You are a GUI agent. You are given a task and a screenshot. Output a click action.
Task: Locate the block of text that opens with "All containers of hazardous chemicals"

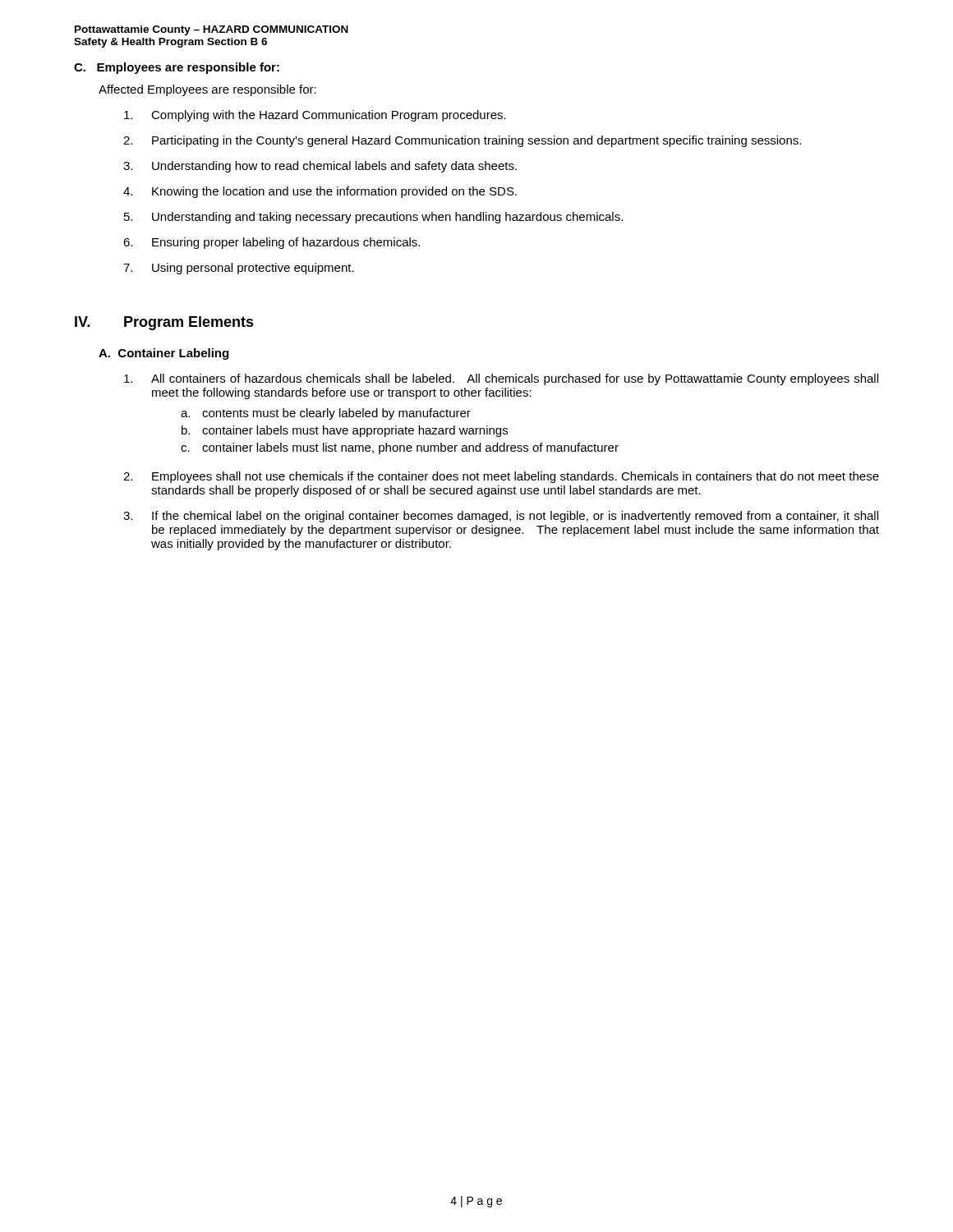[501, 379]
